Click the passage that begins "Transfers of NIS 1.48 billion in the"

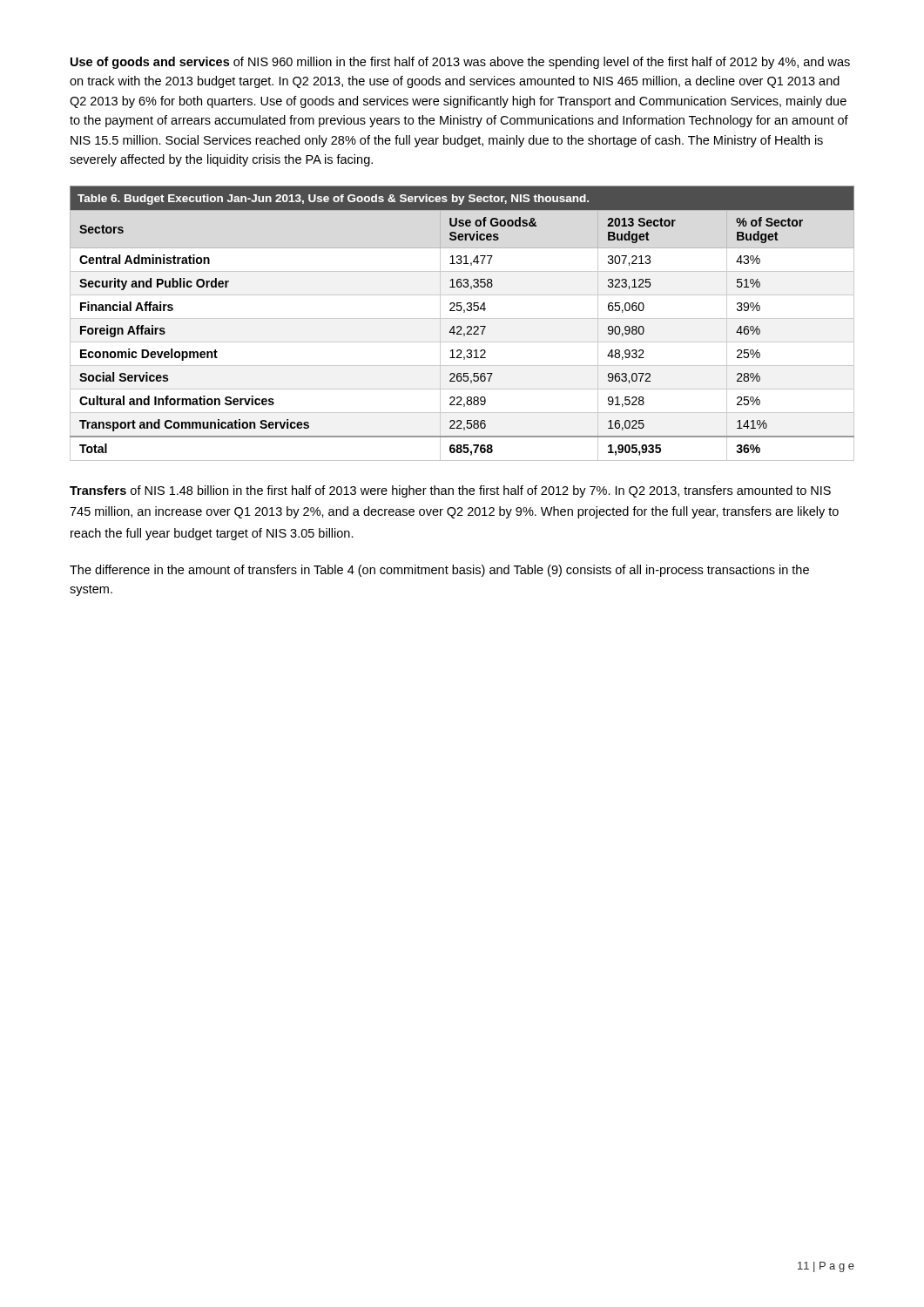454,512
